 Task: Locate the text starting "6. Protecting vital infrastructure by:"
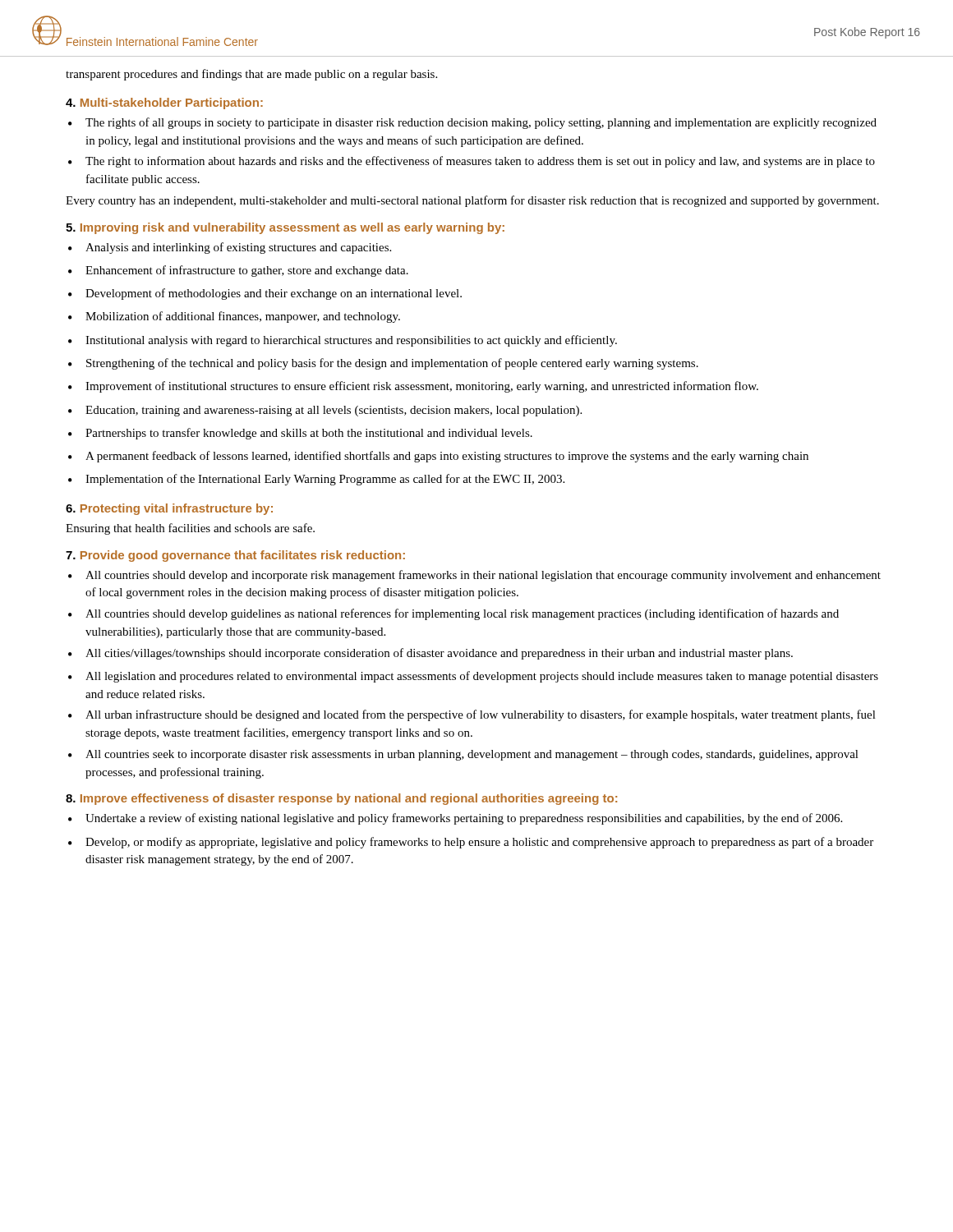170,508
